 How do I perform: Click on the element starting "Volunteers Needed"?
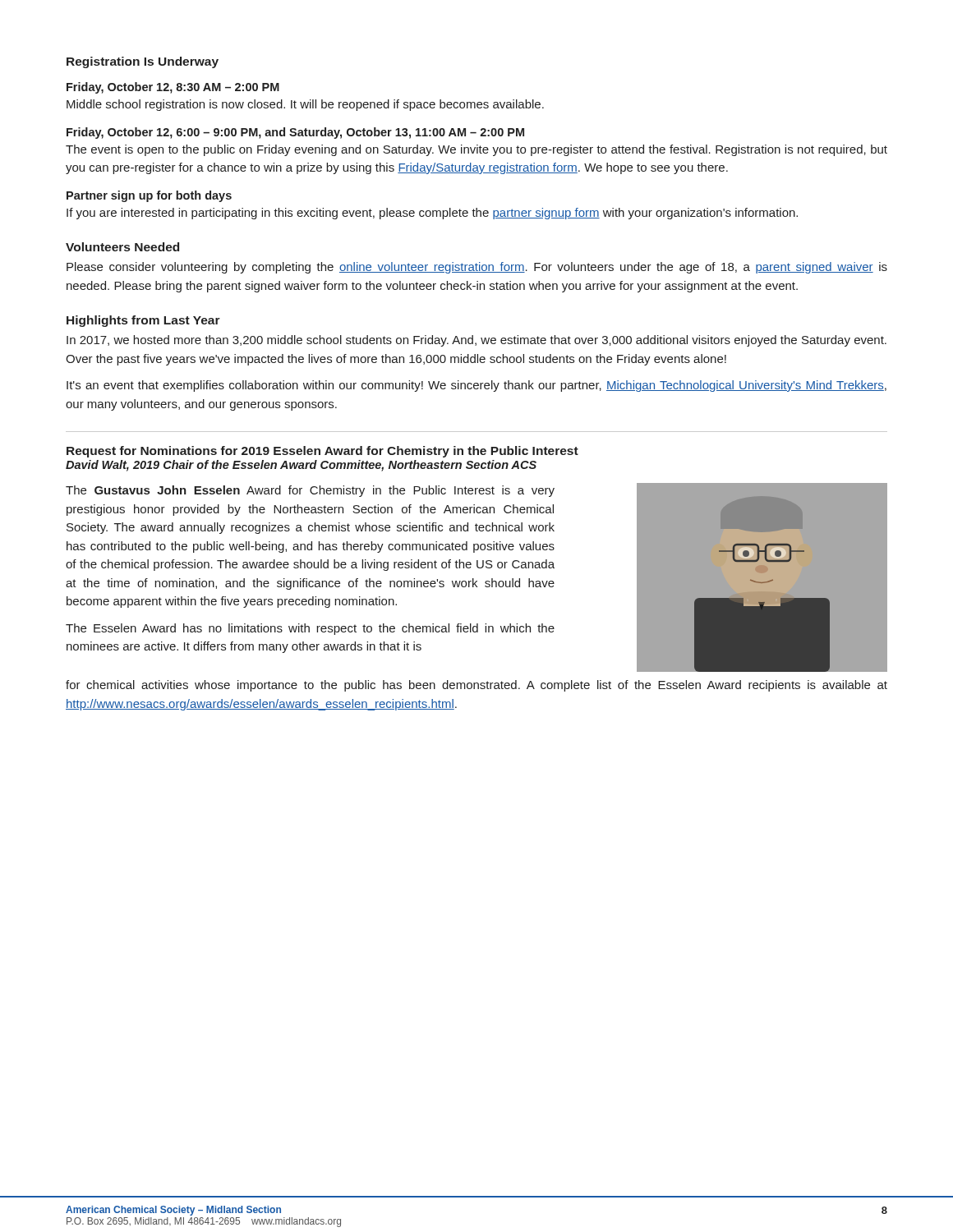coord(123,247)
